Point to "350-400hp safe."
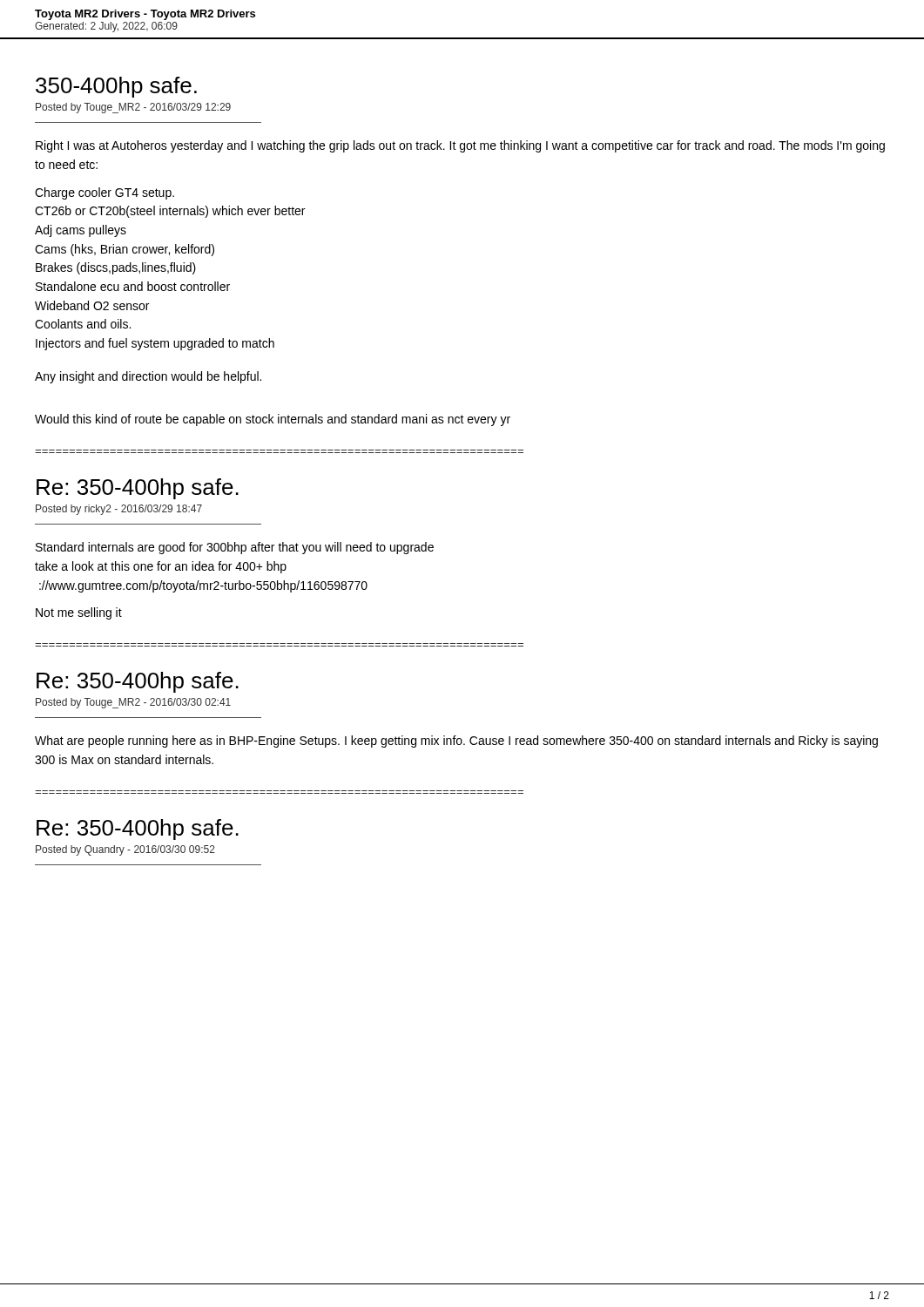Image resolution: width=924 pixels, height=1307 pixels. [116, 87]
